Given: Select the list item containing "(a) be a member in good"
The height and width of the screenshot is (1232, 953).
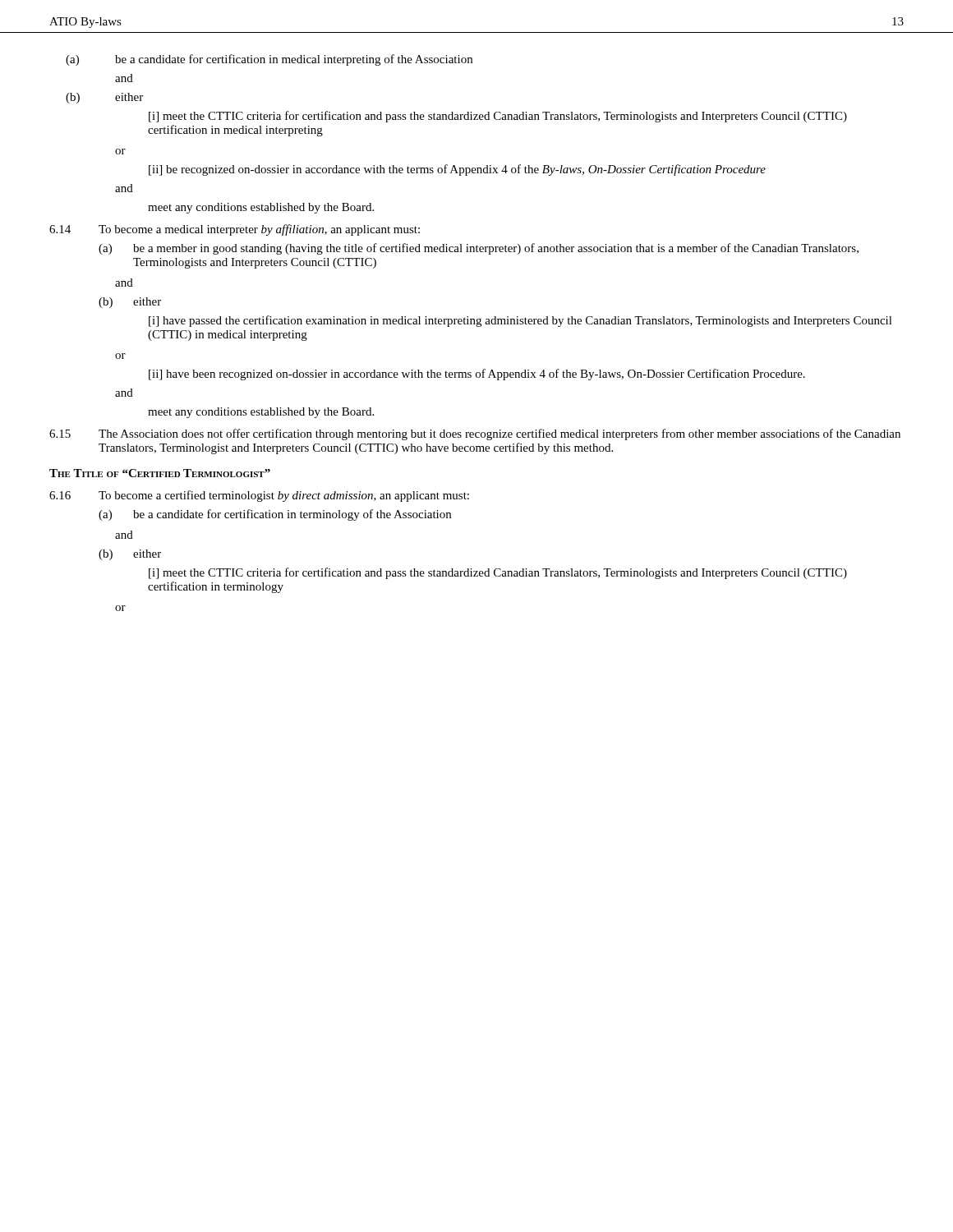Looking at the screenshot, I should 501,255.
